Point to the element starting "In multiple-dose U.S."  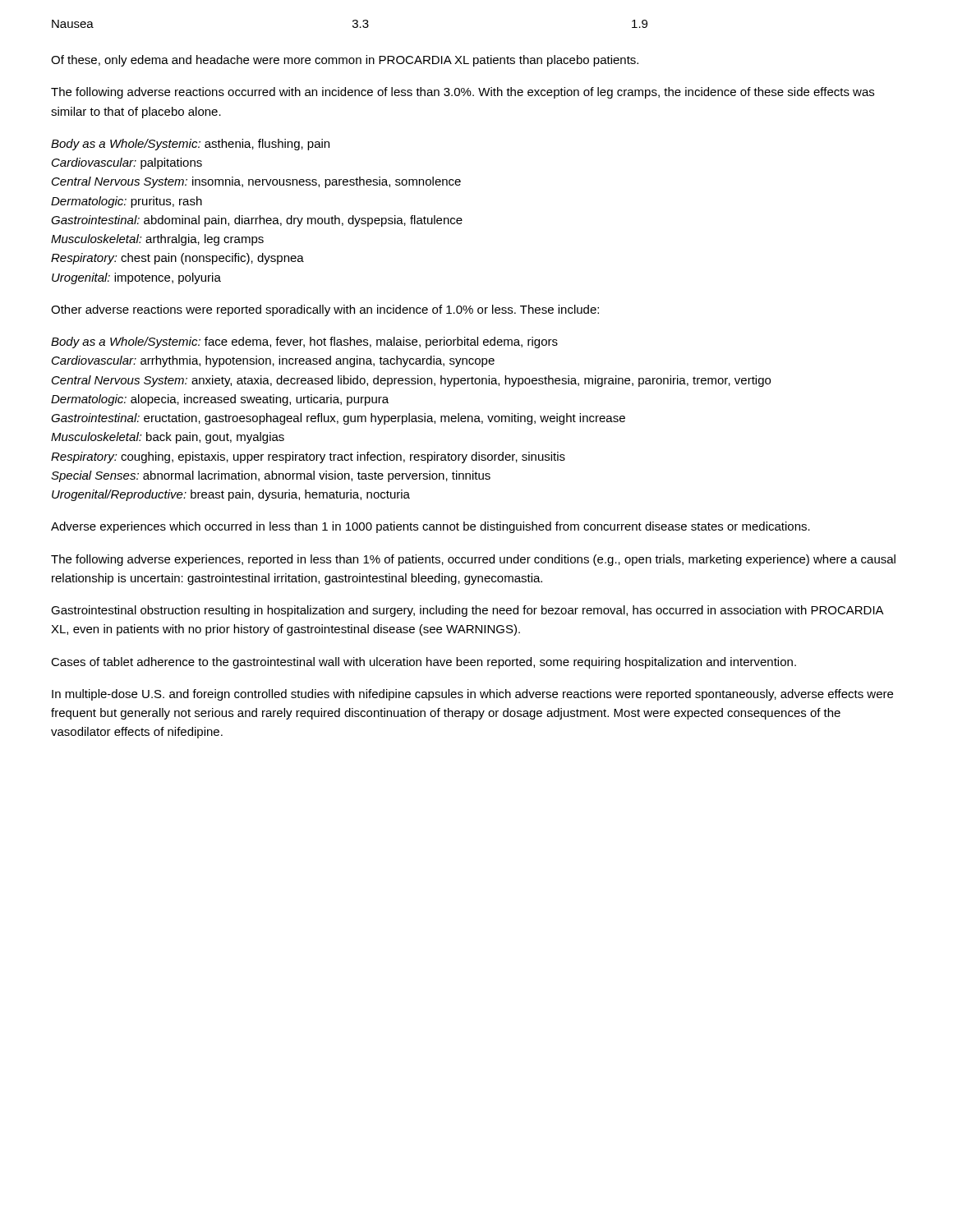(472, 713)
